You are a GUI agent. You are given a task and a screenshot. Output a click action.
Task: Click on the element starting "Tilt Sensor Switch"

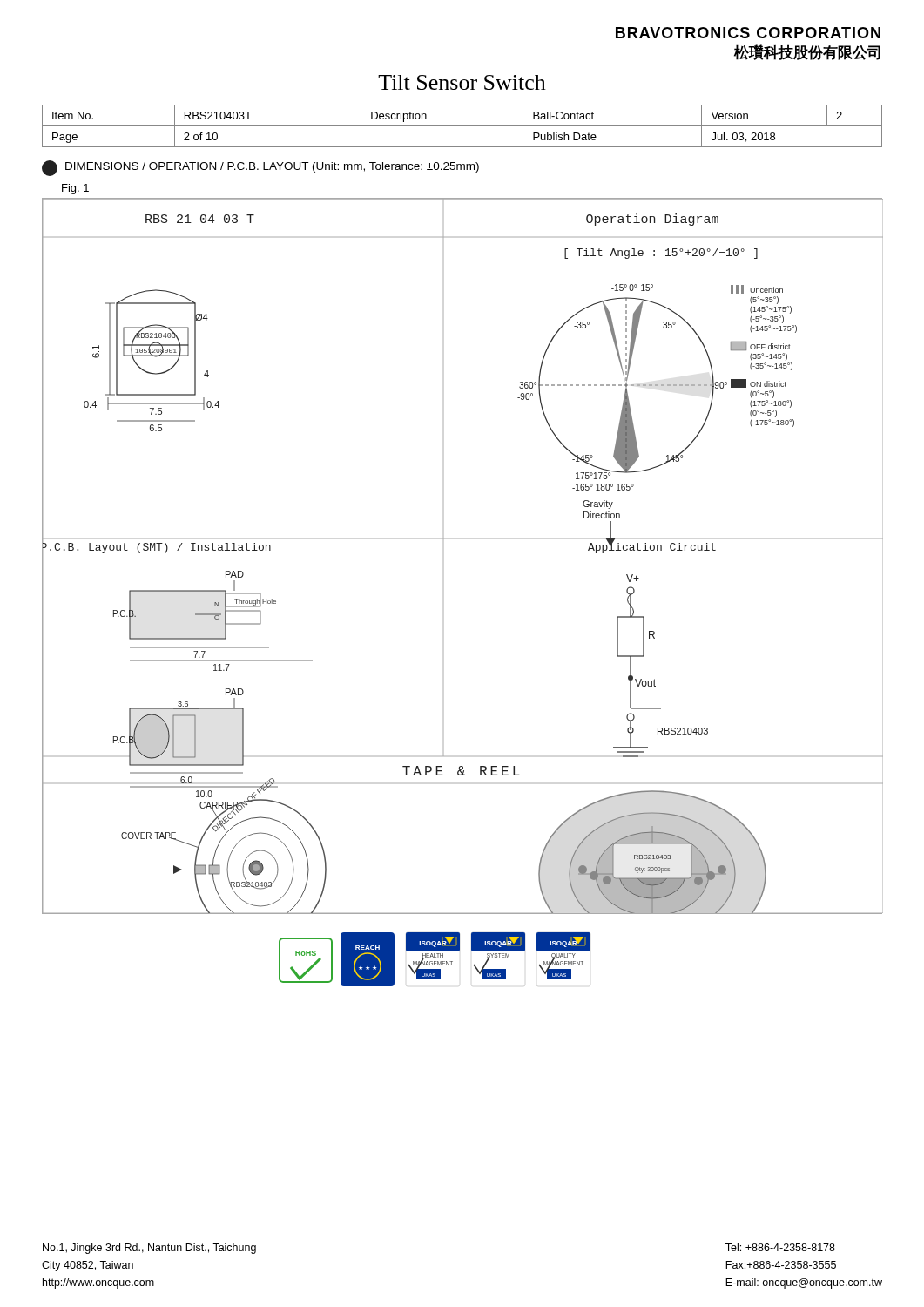[x=462, y=82]
